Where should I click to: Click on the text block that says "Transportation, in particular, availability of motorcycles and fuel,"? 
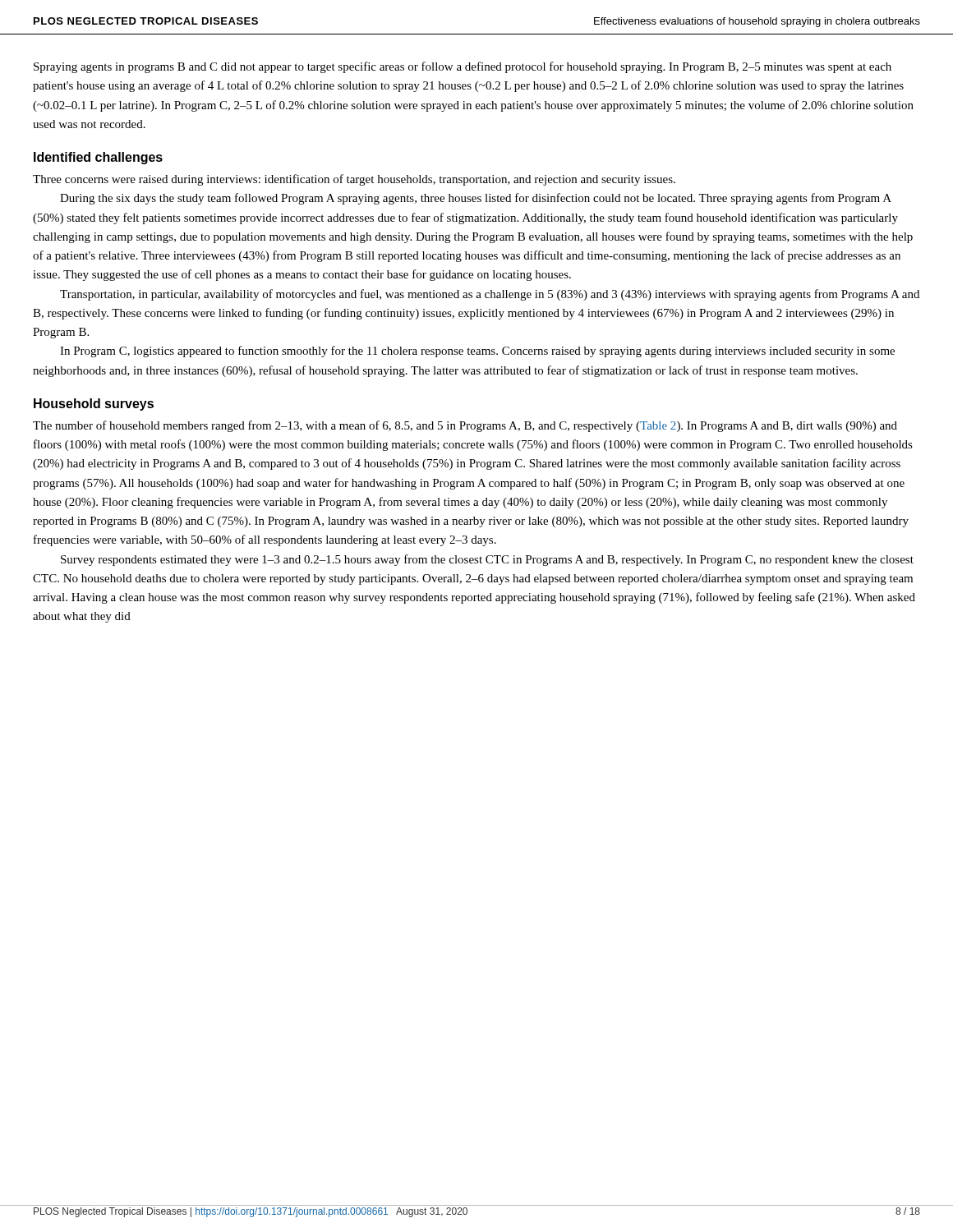coord(476,313)
